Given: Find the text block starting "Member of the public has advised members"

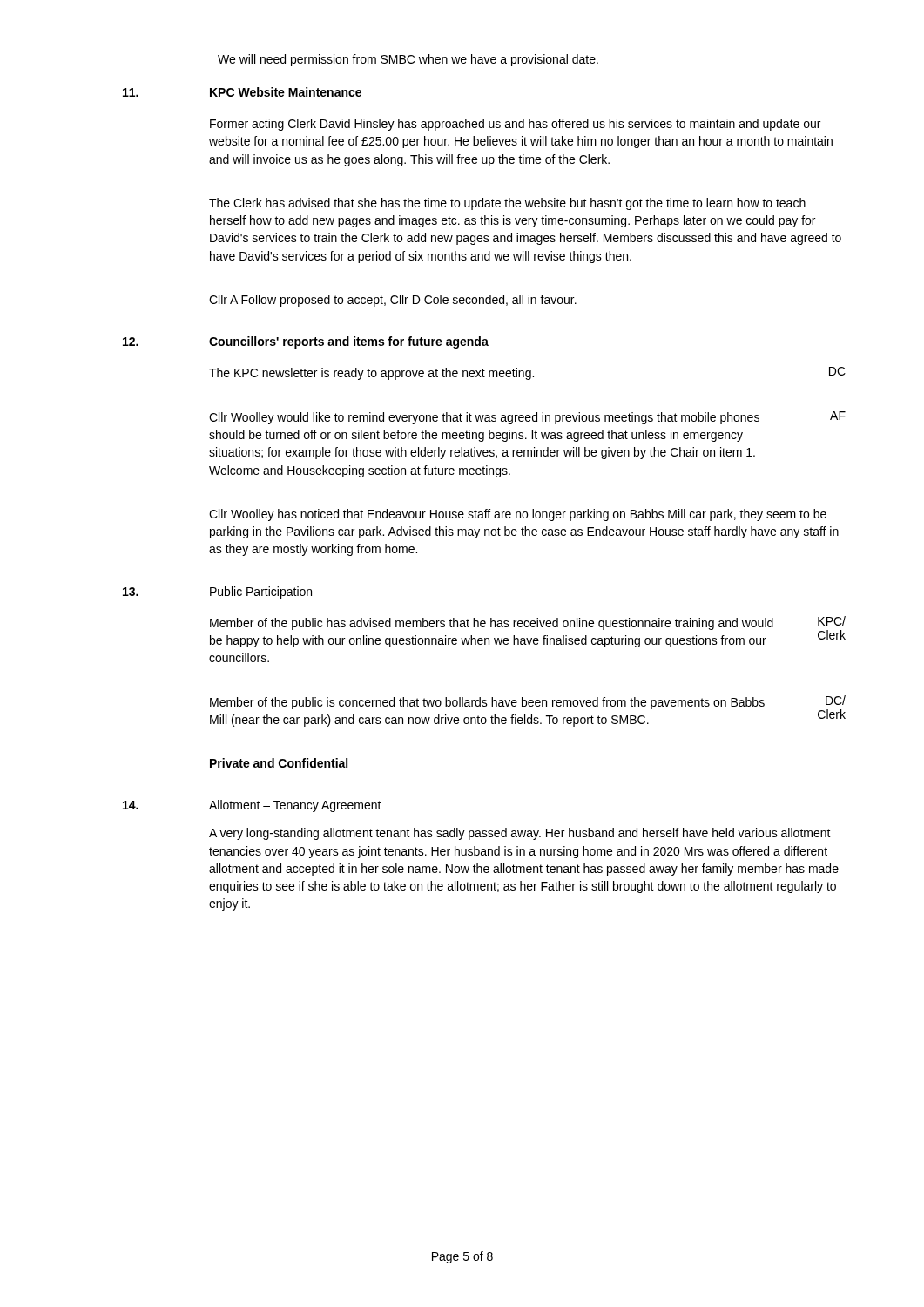Looking at the screenshot, I should 484,646.
